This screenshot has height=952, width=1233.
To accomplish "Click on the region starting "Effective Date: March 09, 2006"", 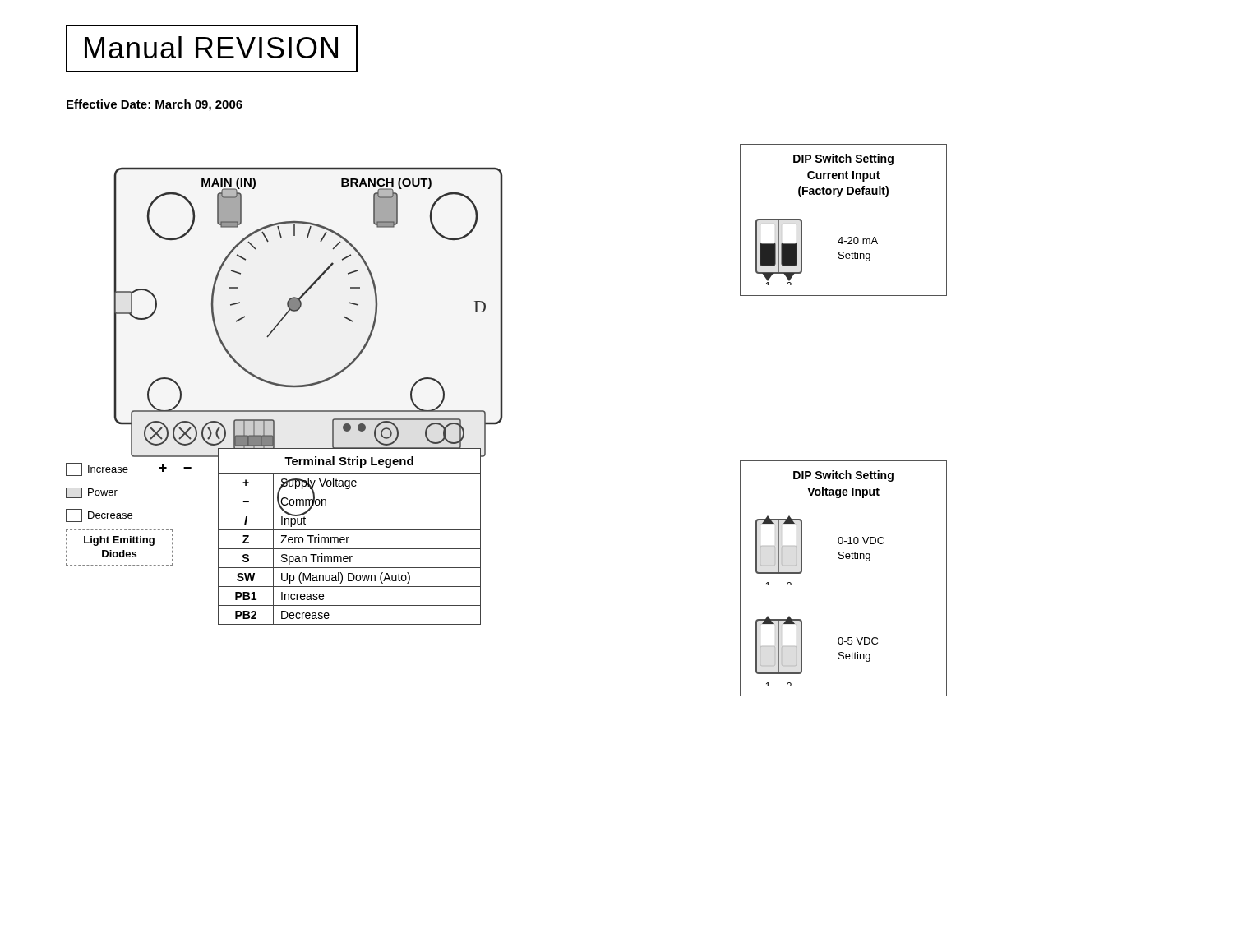I will [x=154, y=104].
